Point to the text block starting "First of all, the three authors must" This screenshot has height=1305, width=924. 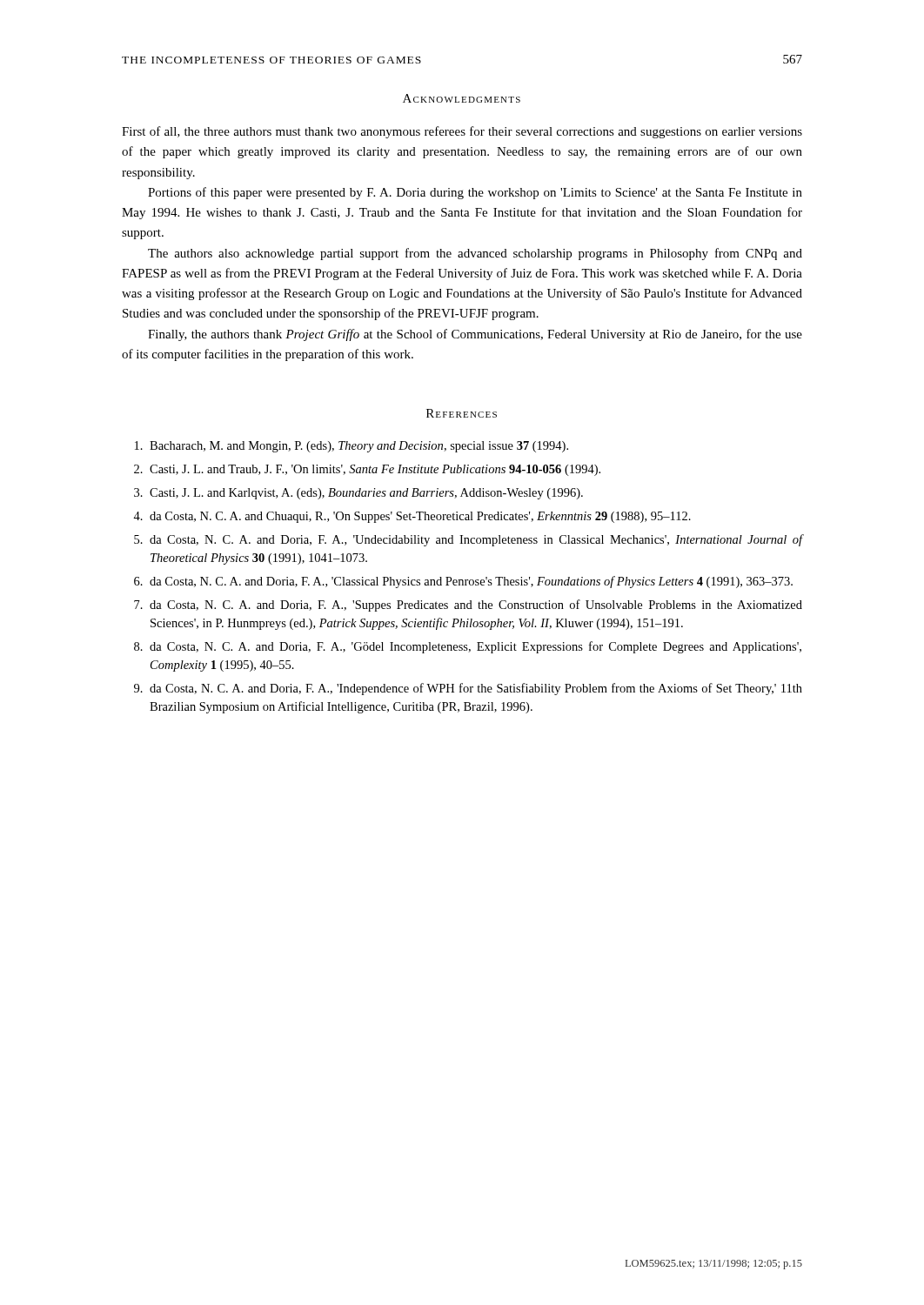pyautogui.click(x=462, y=152)
